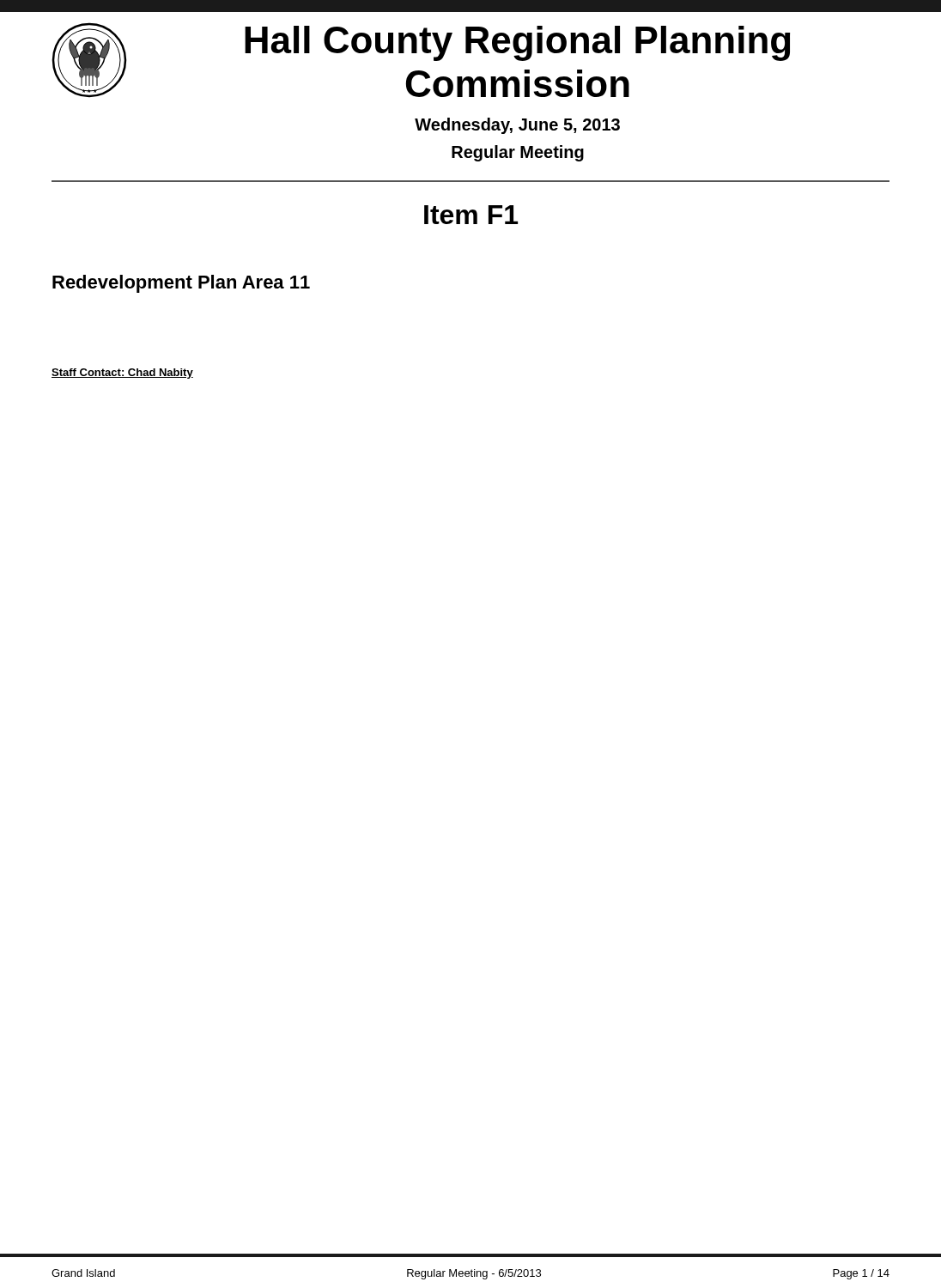Locate a section header
941x1288 pixels.
181,282
